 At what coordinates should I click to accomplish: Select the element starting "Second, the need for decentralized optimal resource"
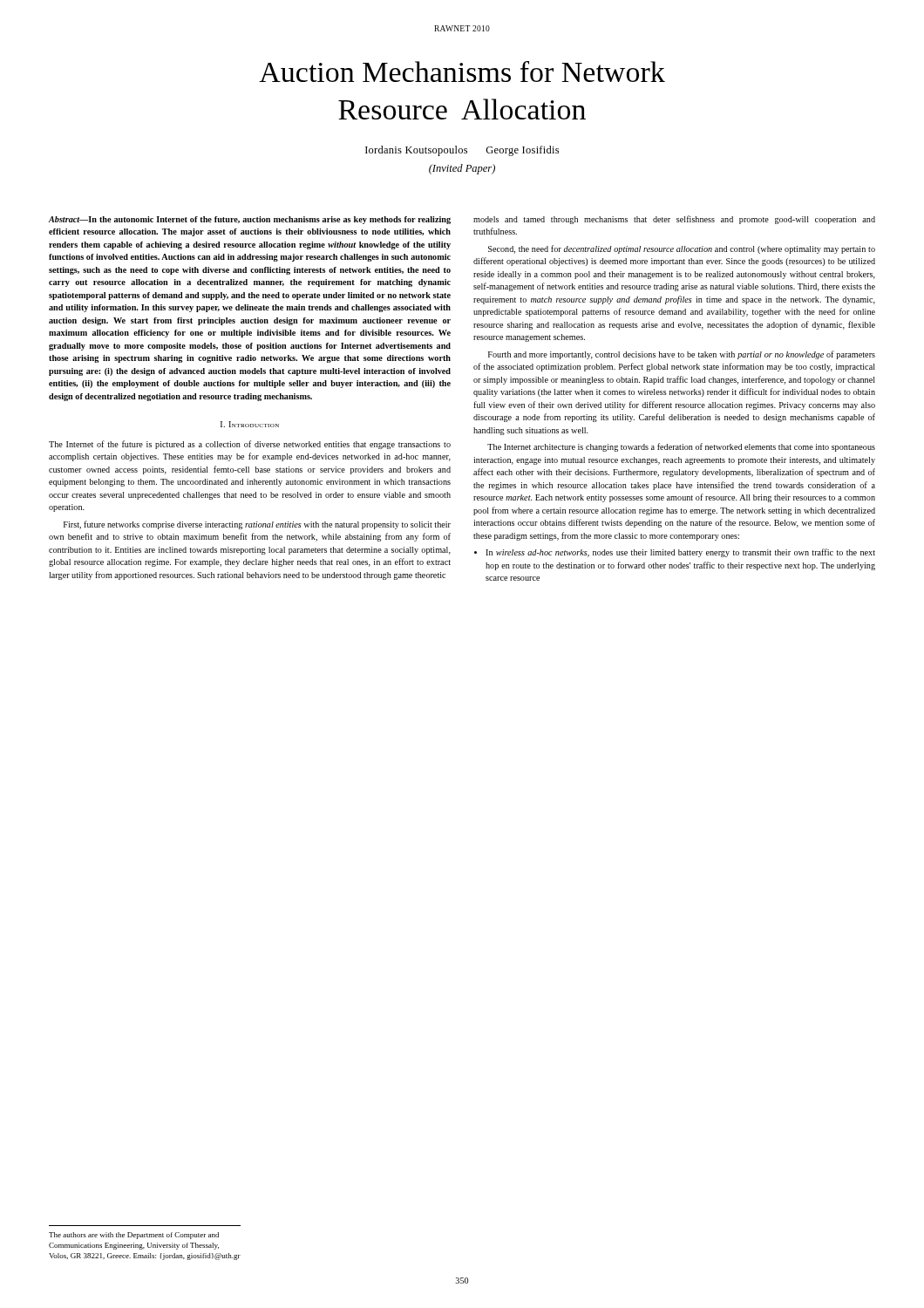(x=674, y=294)
